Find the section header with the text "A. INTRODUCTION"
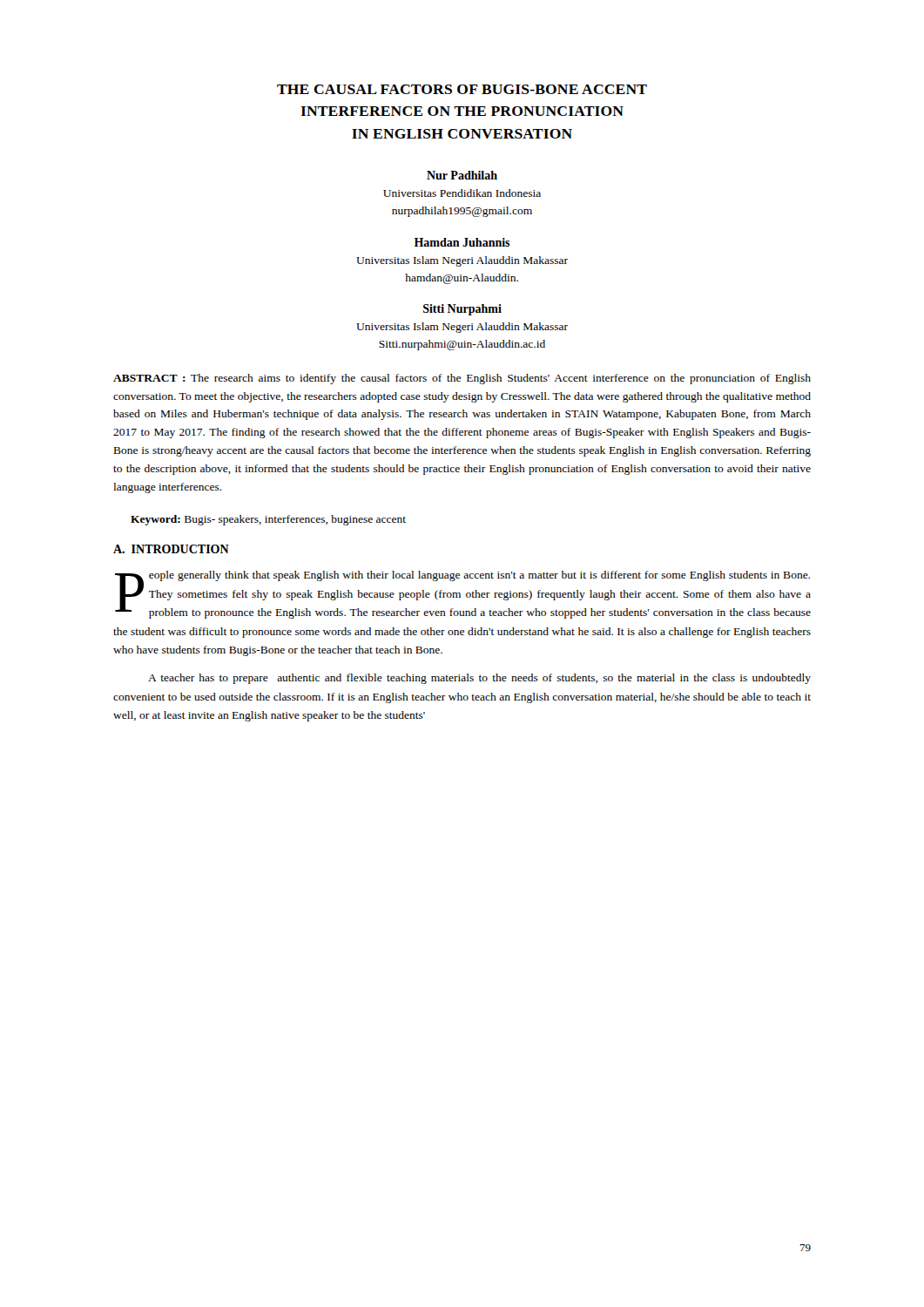This screenshot has height=1307, width=924. [x=171, y=549]
